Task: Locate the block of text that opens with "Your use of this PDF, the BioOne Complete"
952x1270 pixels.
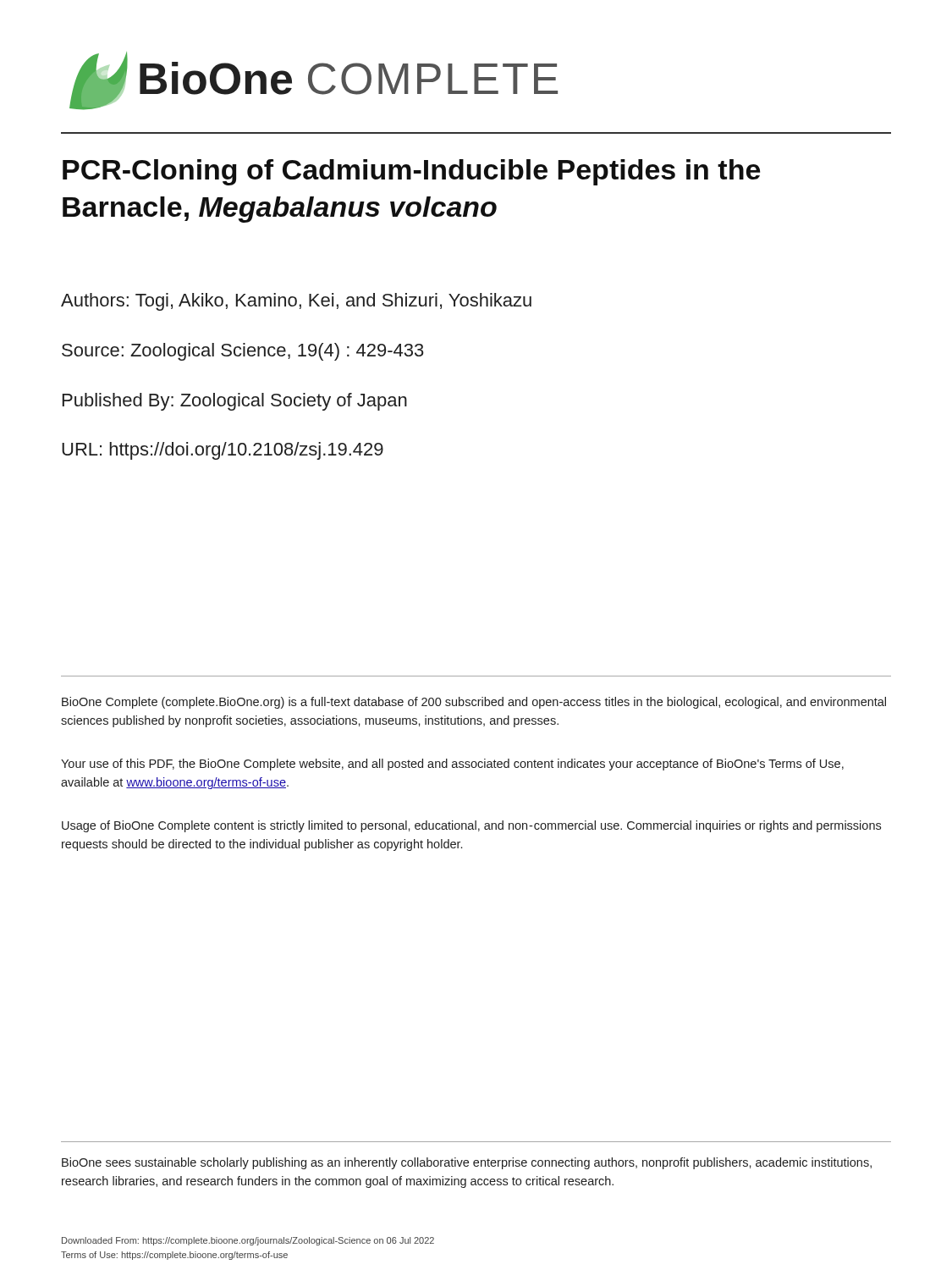Action: pos(453,773)
